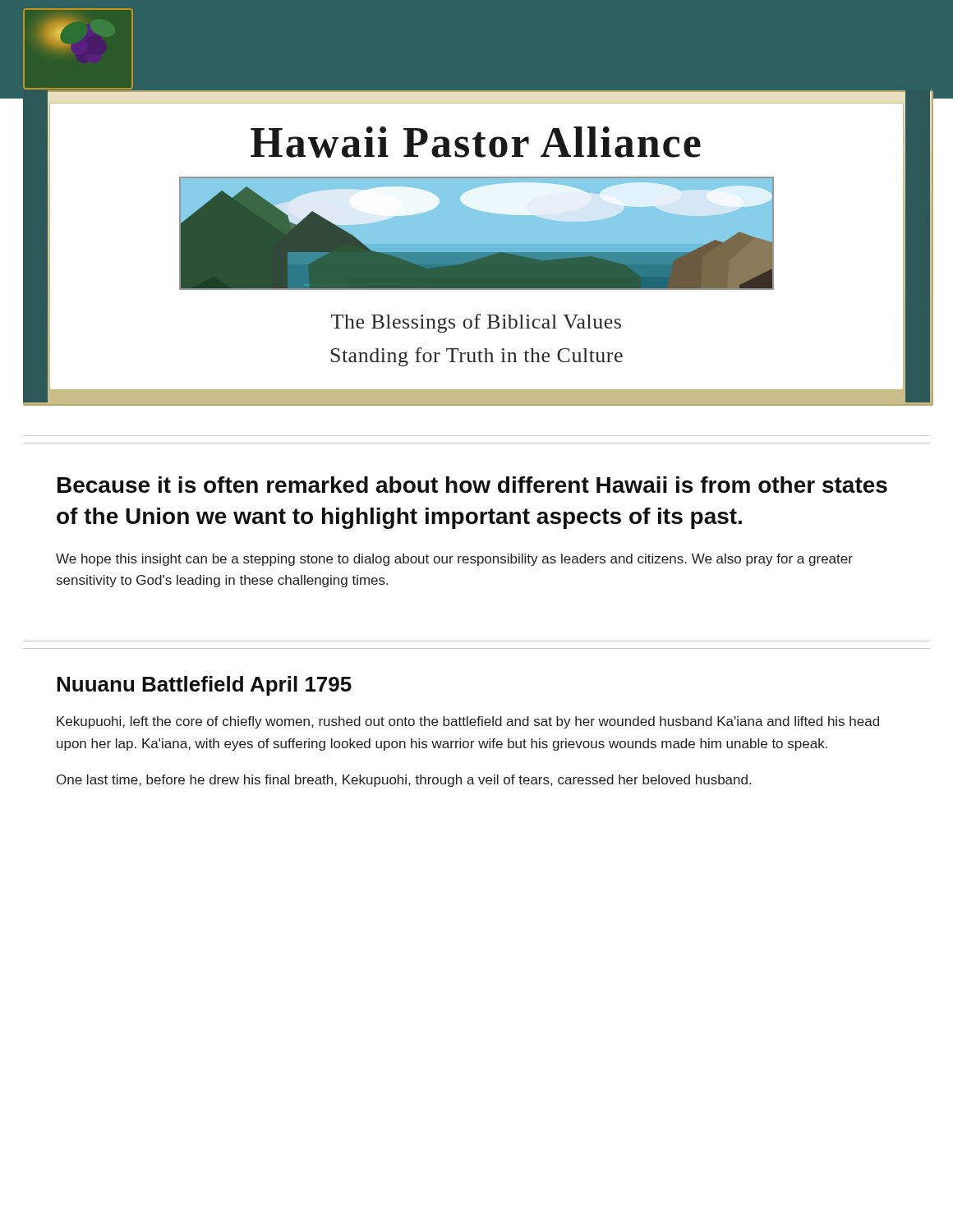Click on the block starting "Standing for Truth in the Culture"
Screen dimensions: 1232x953
[x=476, y=356]
